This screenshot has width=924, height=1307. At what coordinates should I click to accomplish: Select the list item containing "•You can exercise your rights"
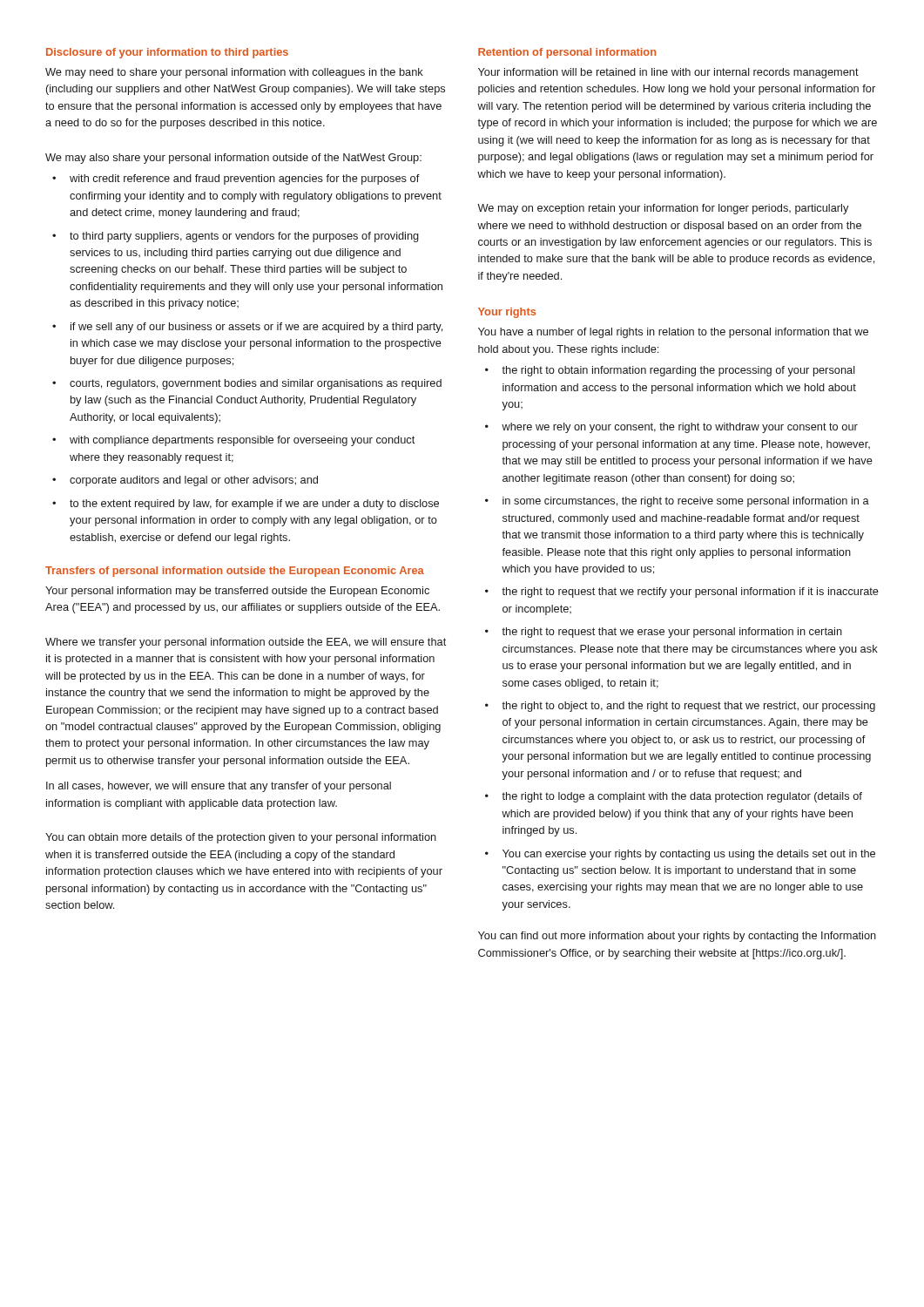pyautogui.click(x=682, y=879)
